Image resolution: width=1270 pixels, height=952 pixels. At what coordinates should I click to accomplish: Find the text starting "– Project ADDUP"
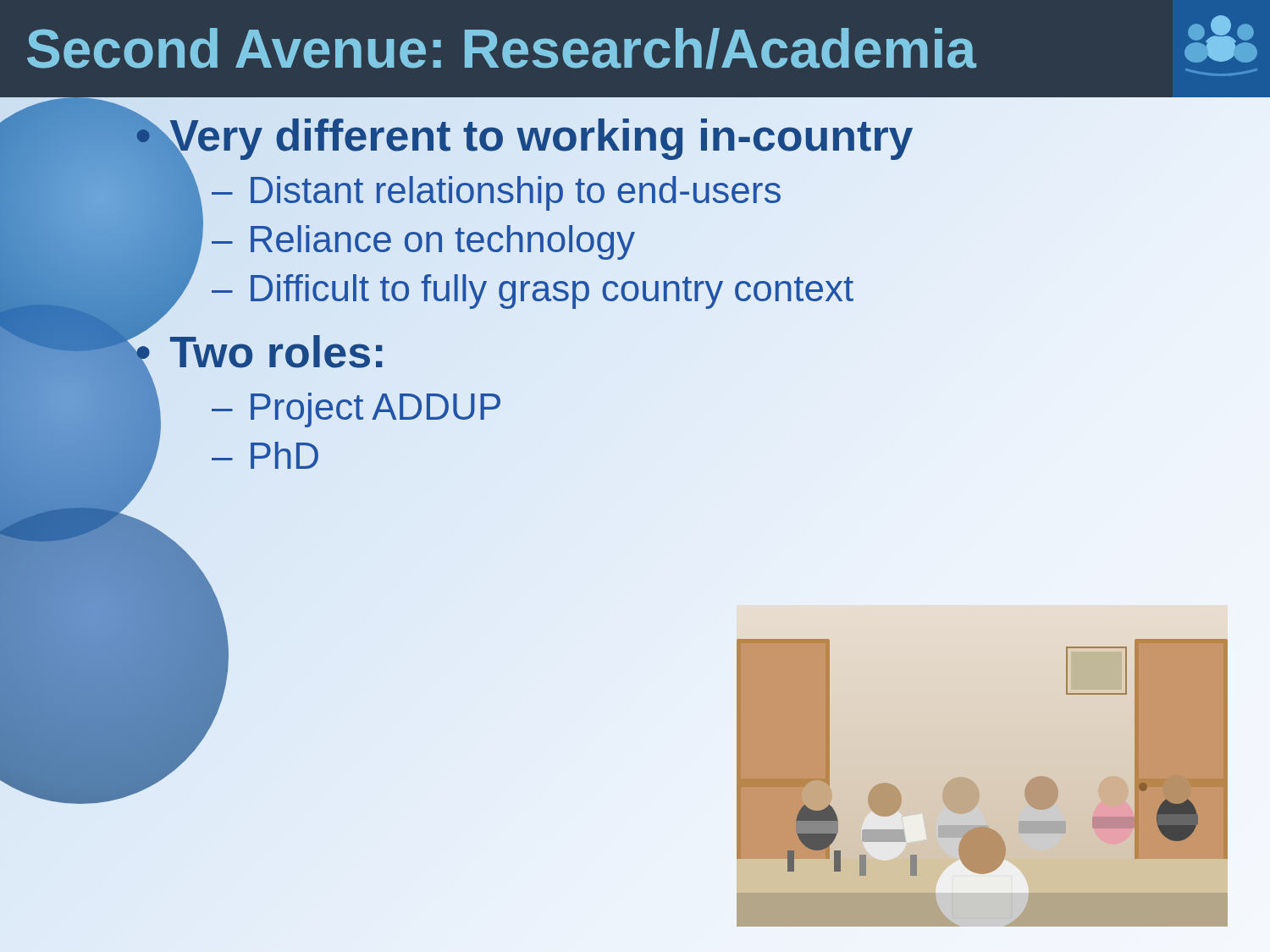pyautogui.click(x=357, y=407)
